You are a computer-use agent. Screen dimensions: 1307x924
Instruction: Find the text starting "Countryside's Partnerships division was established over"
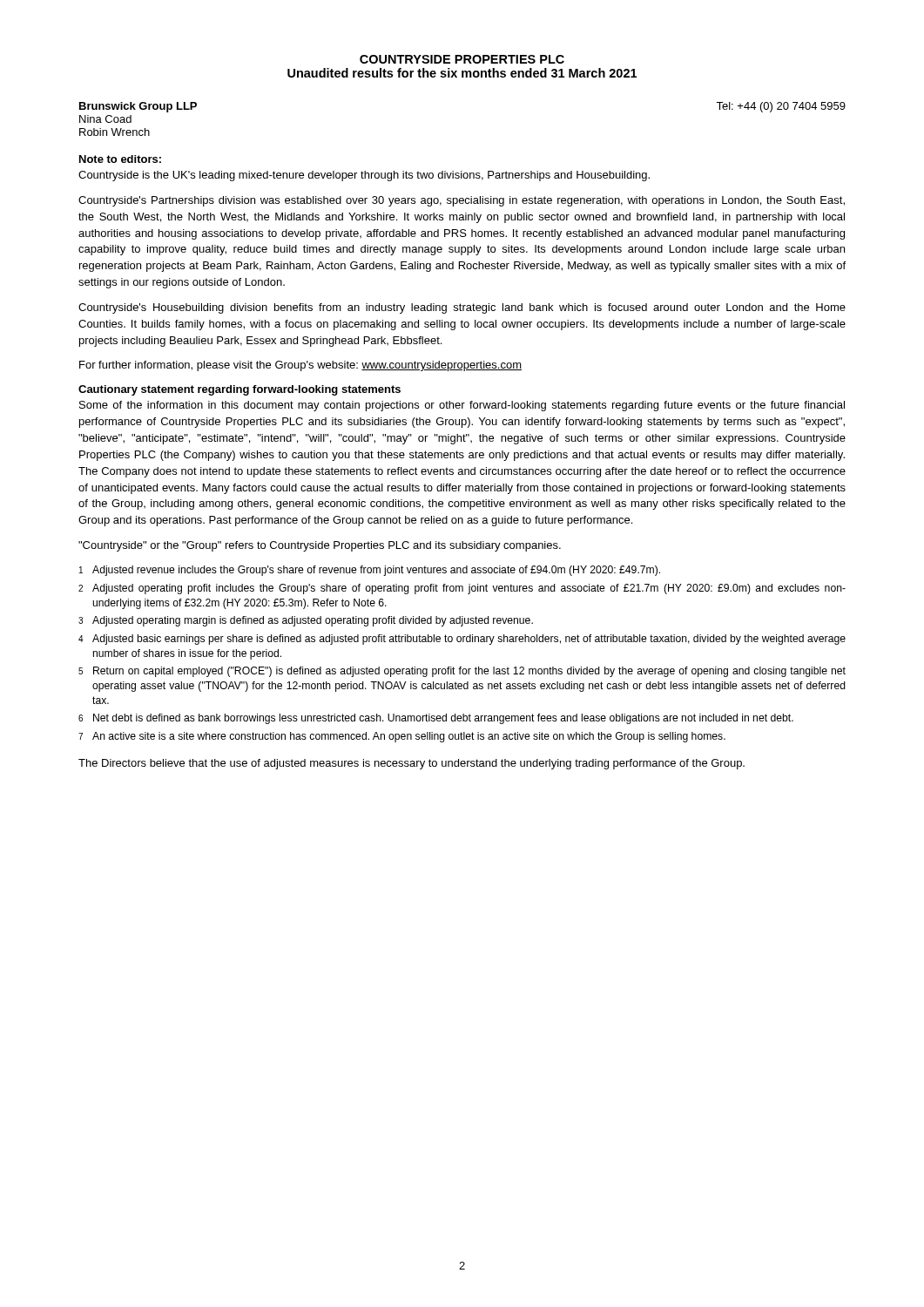pos(462,242)
